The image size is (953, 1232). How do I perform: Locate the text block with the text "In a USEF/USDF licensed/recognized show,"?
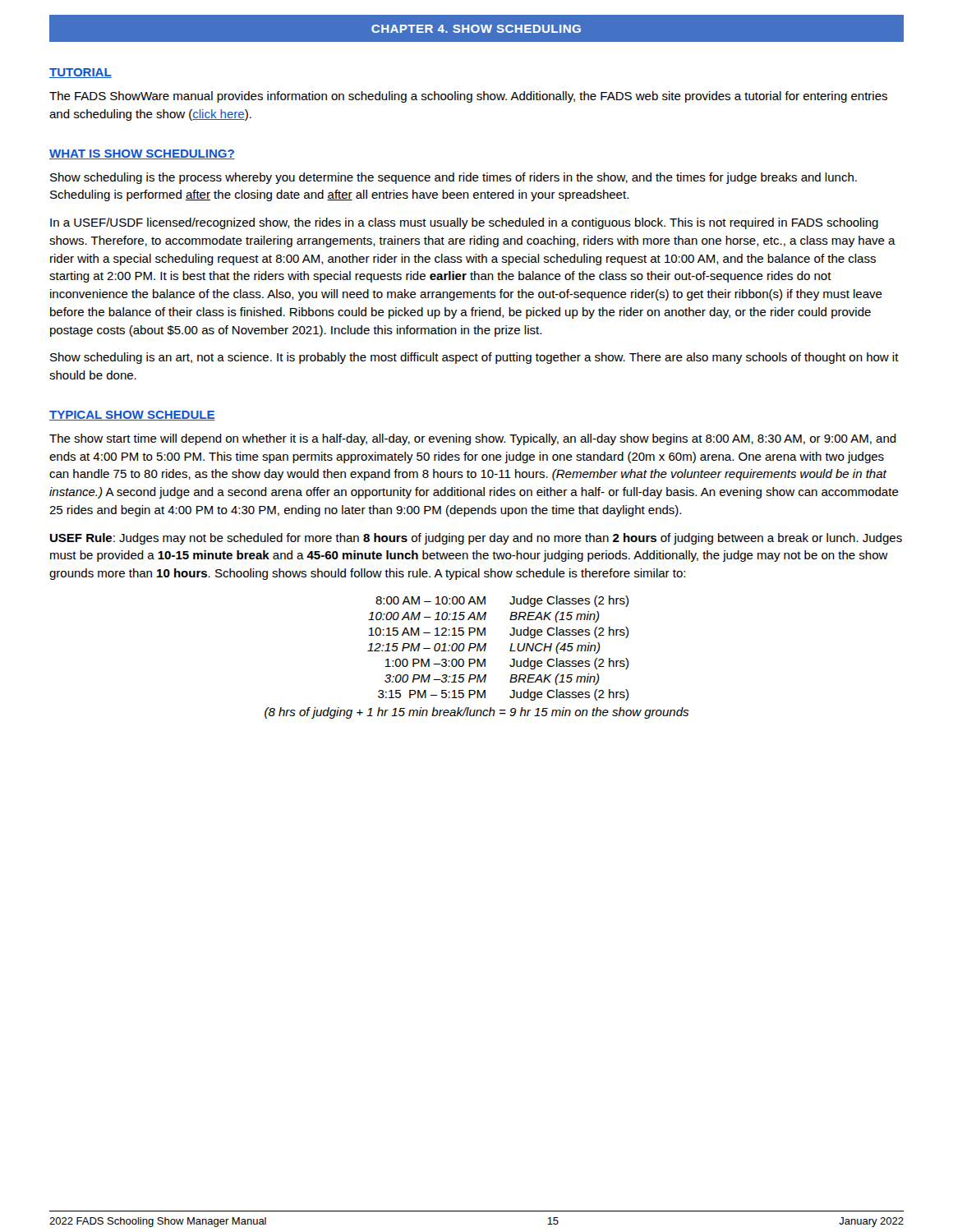coord(472,276)
